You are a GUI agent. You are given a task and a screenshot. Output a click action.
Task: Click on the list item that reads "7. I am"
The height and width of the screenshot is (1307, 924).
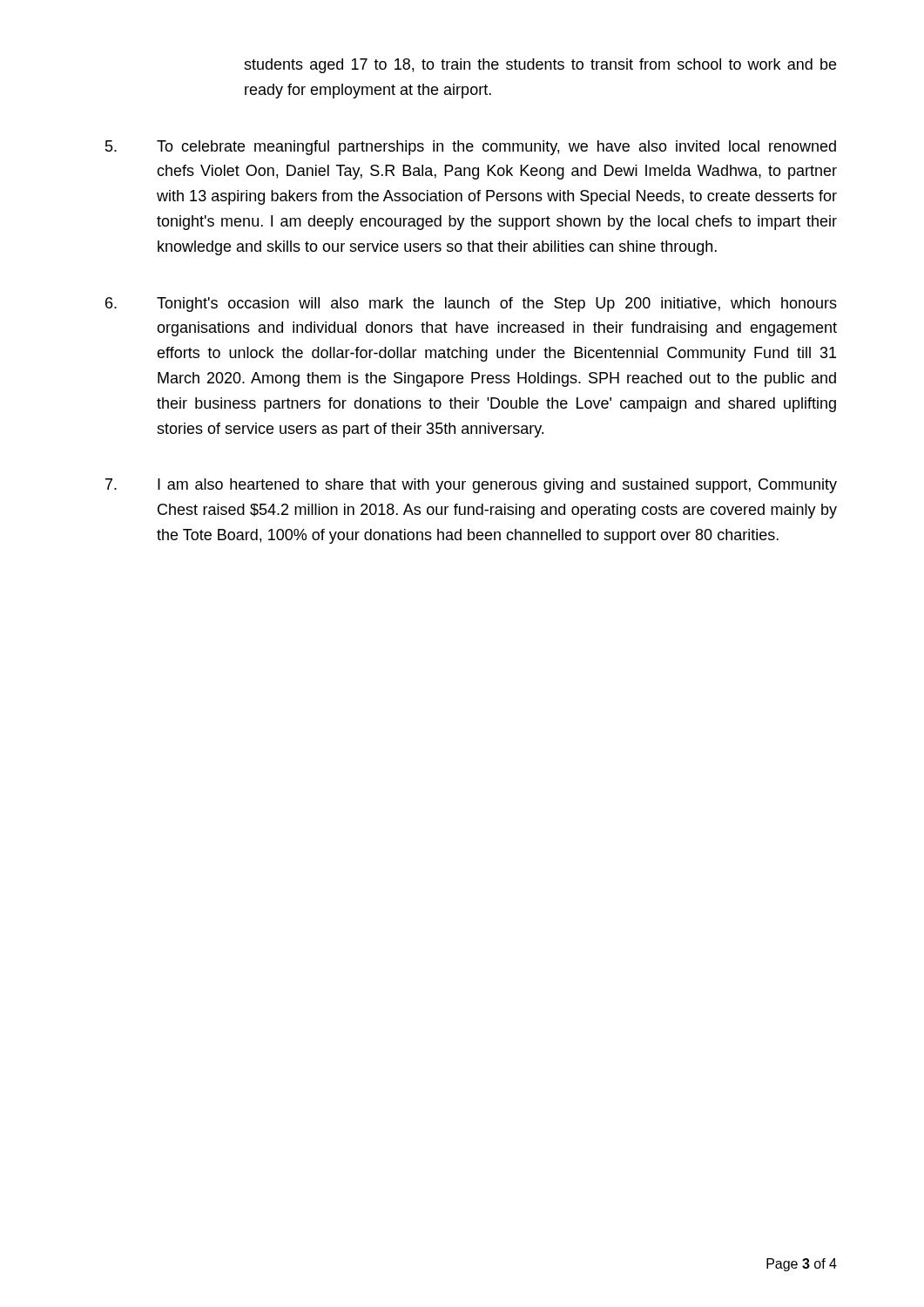[x=471, y=510]
